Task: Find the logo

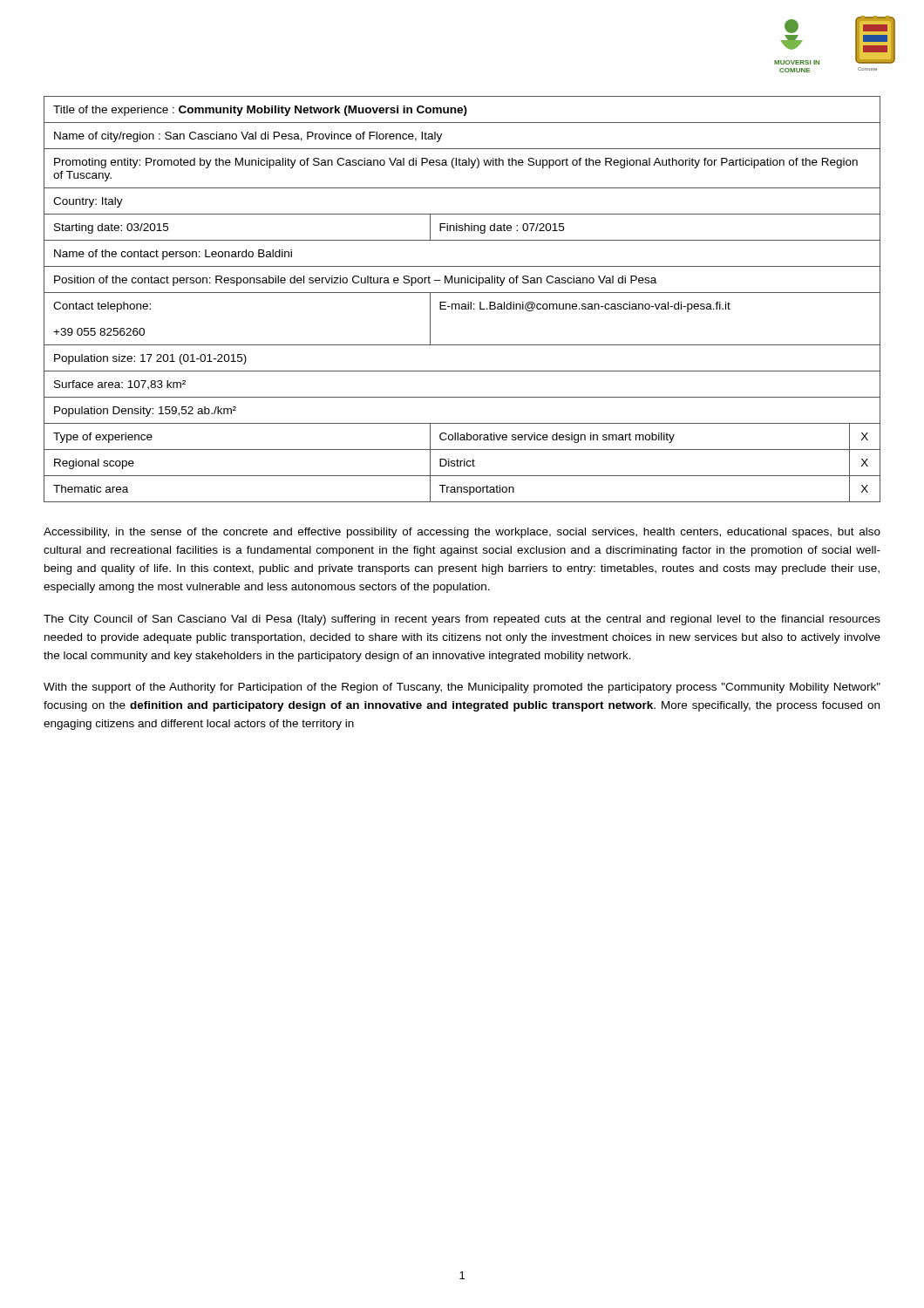Action: tap(832, 44)
